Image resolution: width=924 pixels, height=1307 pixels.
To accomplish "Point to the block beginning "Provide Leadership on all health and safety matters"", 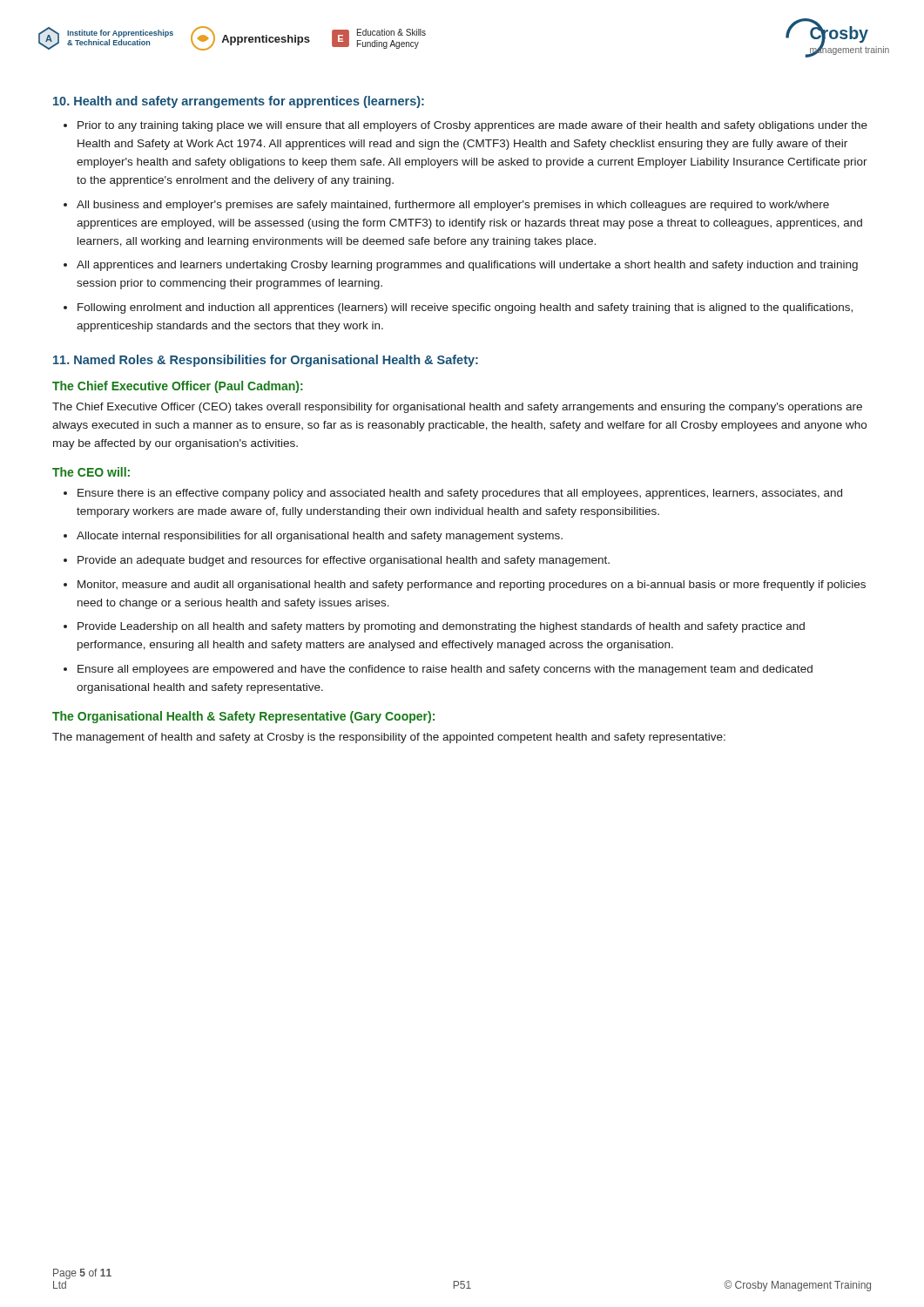I will point(441,636).
